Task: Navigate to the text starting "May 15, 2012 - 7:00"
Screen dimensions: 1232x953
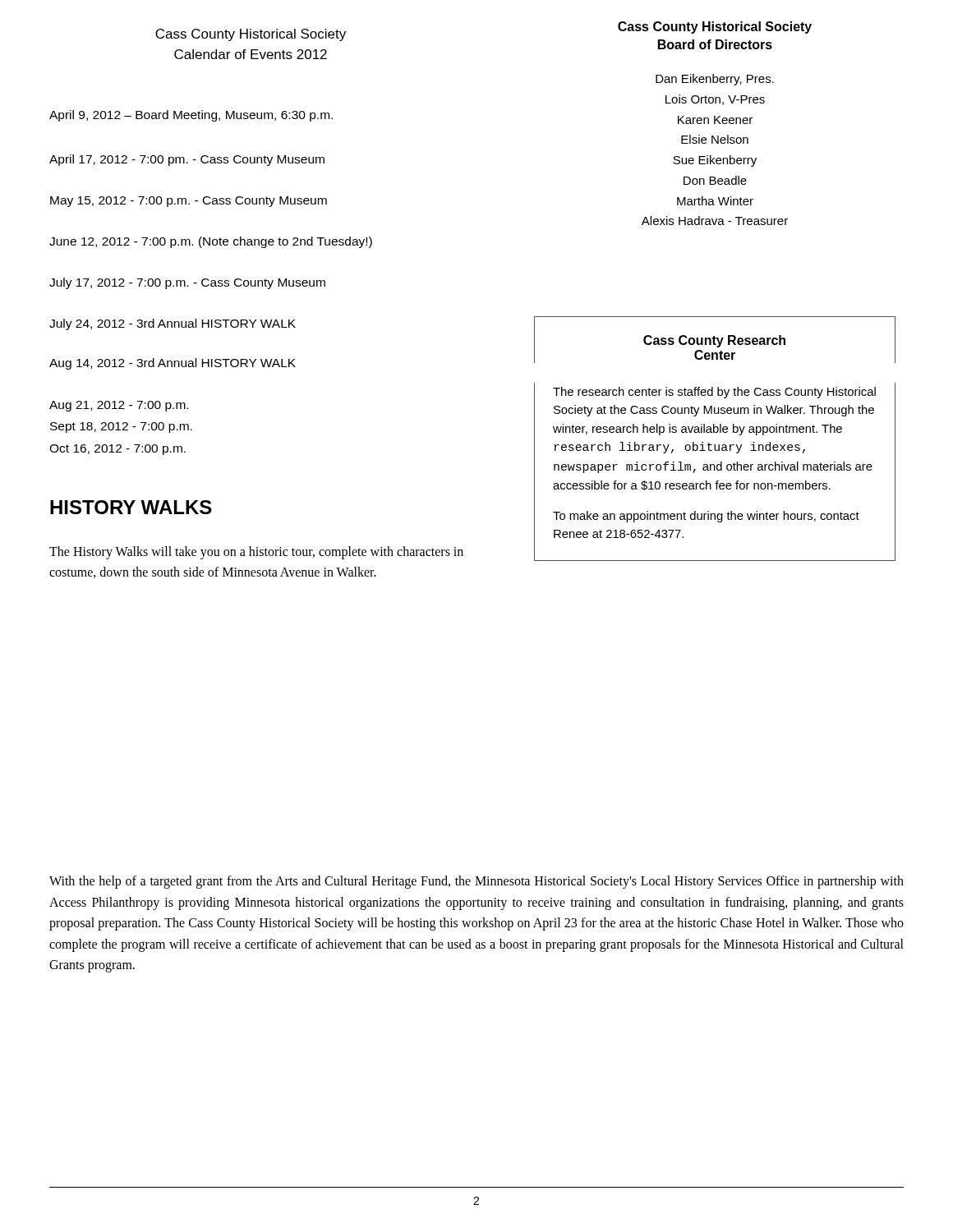Action: click(x=188, y=200)
